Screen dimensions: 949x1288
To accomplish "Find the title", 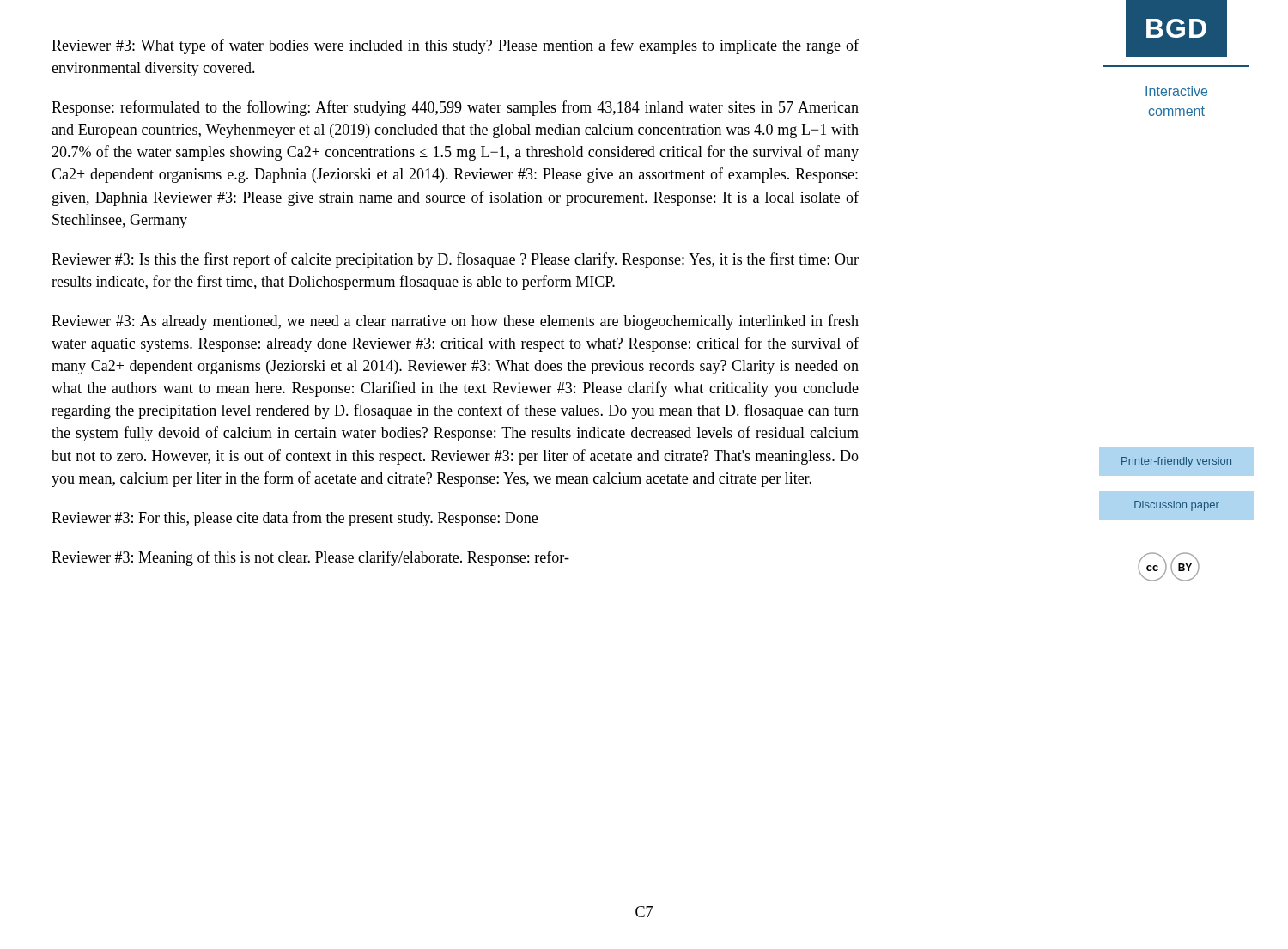I will click(1176, 28).
